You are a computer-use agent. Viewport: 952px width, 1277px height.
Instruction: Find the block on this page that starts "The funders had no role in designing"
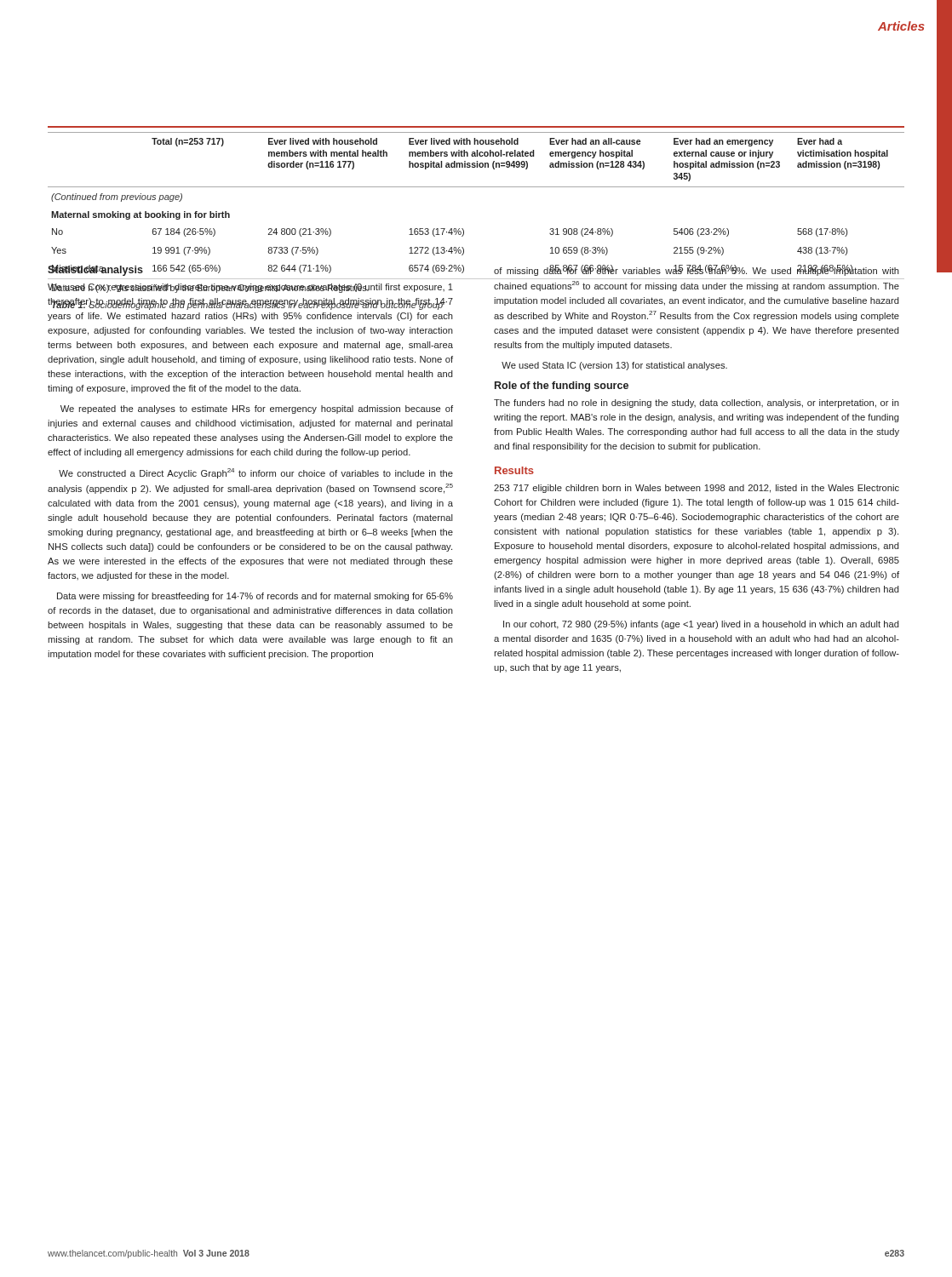(697, 424)
